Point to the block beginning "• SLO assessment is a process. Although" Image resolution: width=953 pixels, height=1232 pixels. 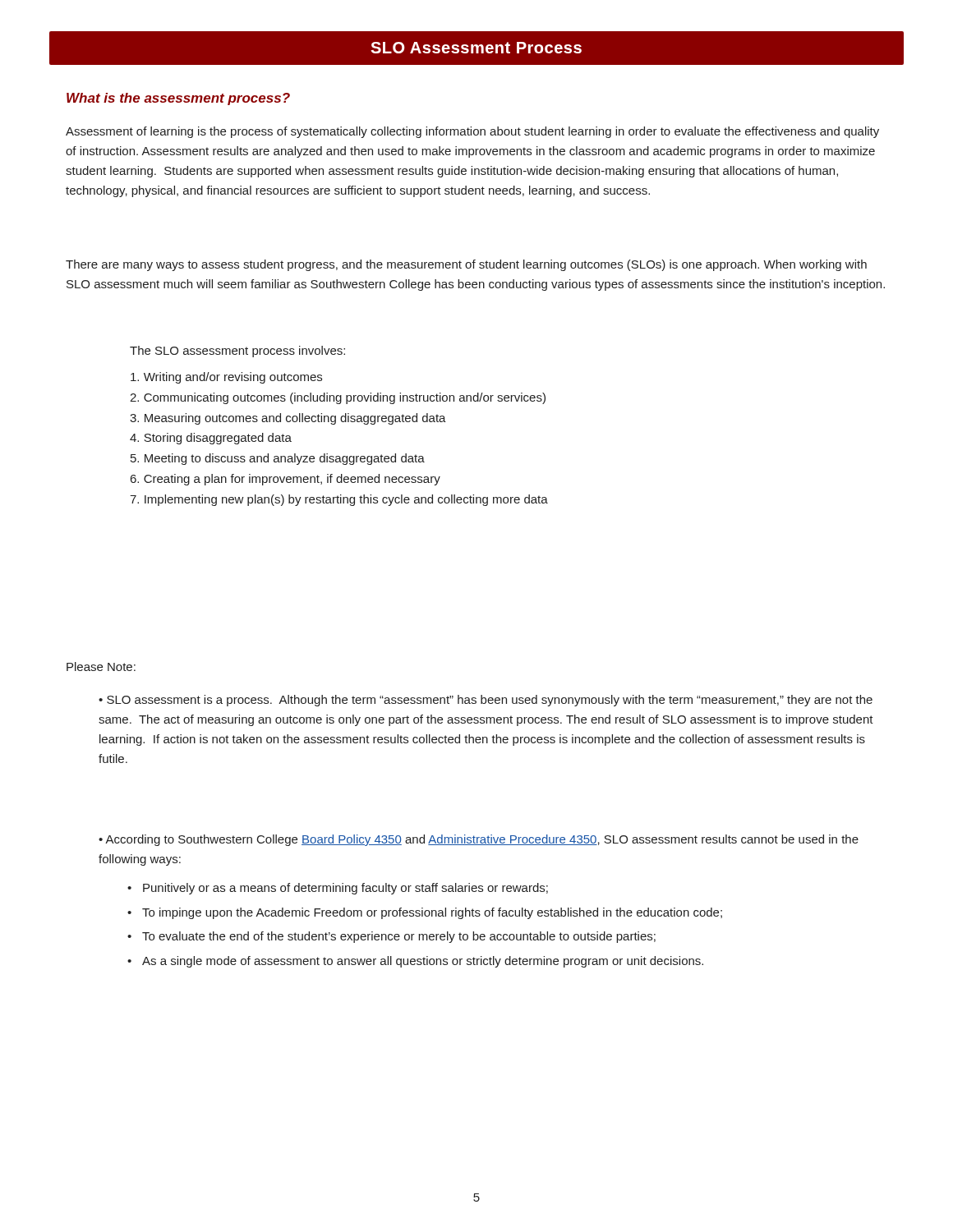[493, 729]
